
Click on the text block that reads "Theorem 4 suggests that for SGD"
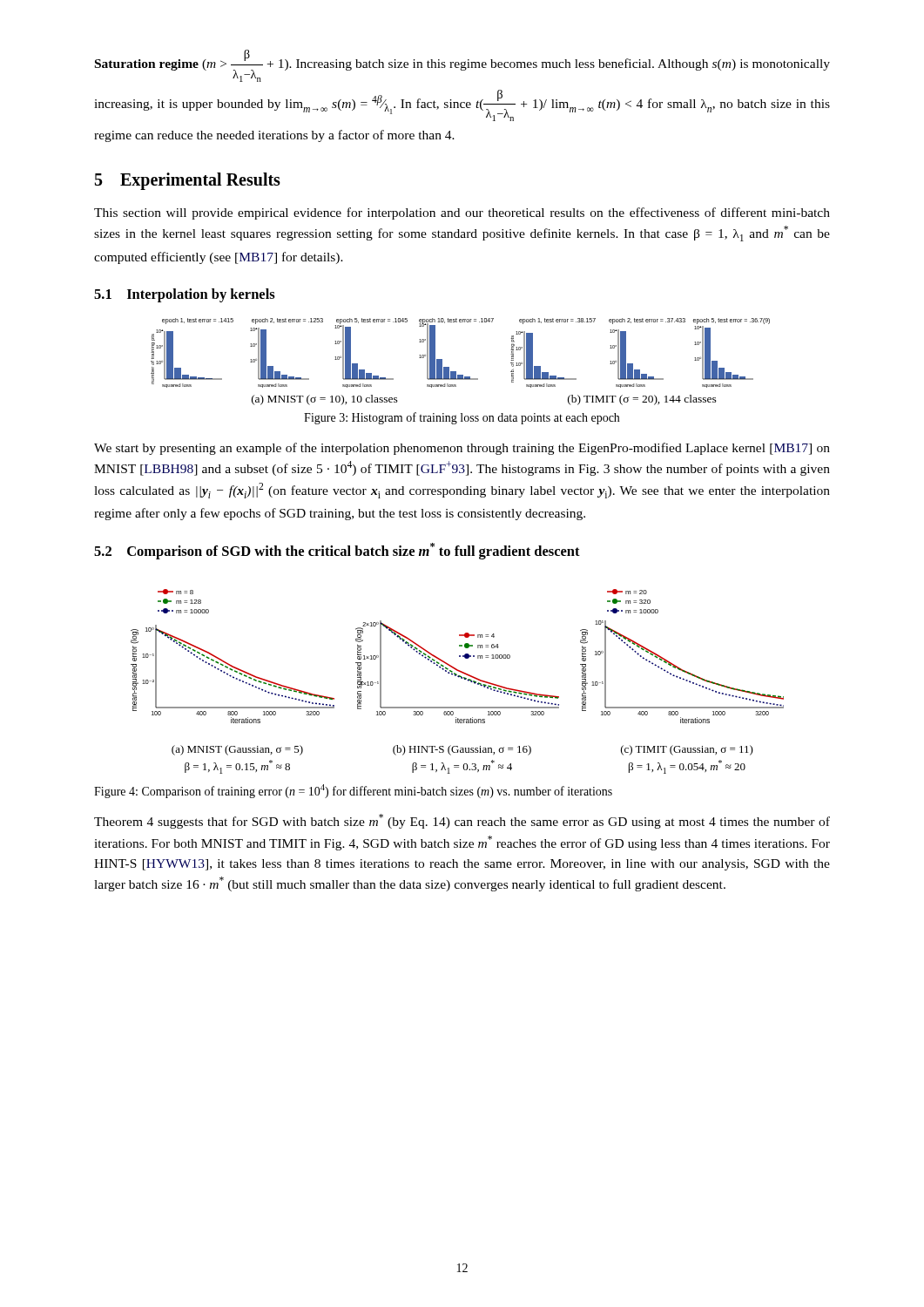coord(462,852)
